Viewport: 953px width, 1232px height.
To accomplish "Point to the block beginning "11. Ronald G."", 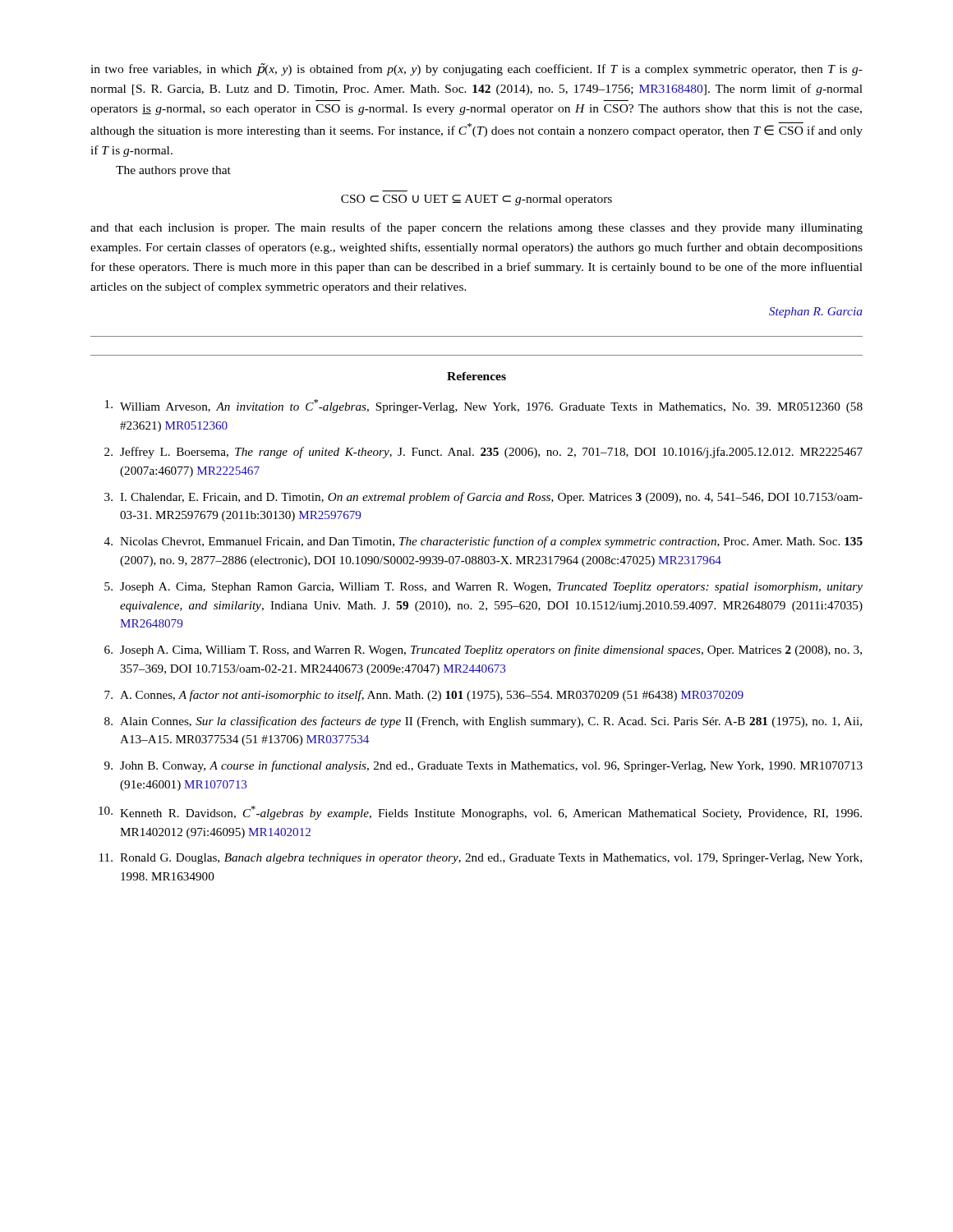I will point(476,867).
